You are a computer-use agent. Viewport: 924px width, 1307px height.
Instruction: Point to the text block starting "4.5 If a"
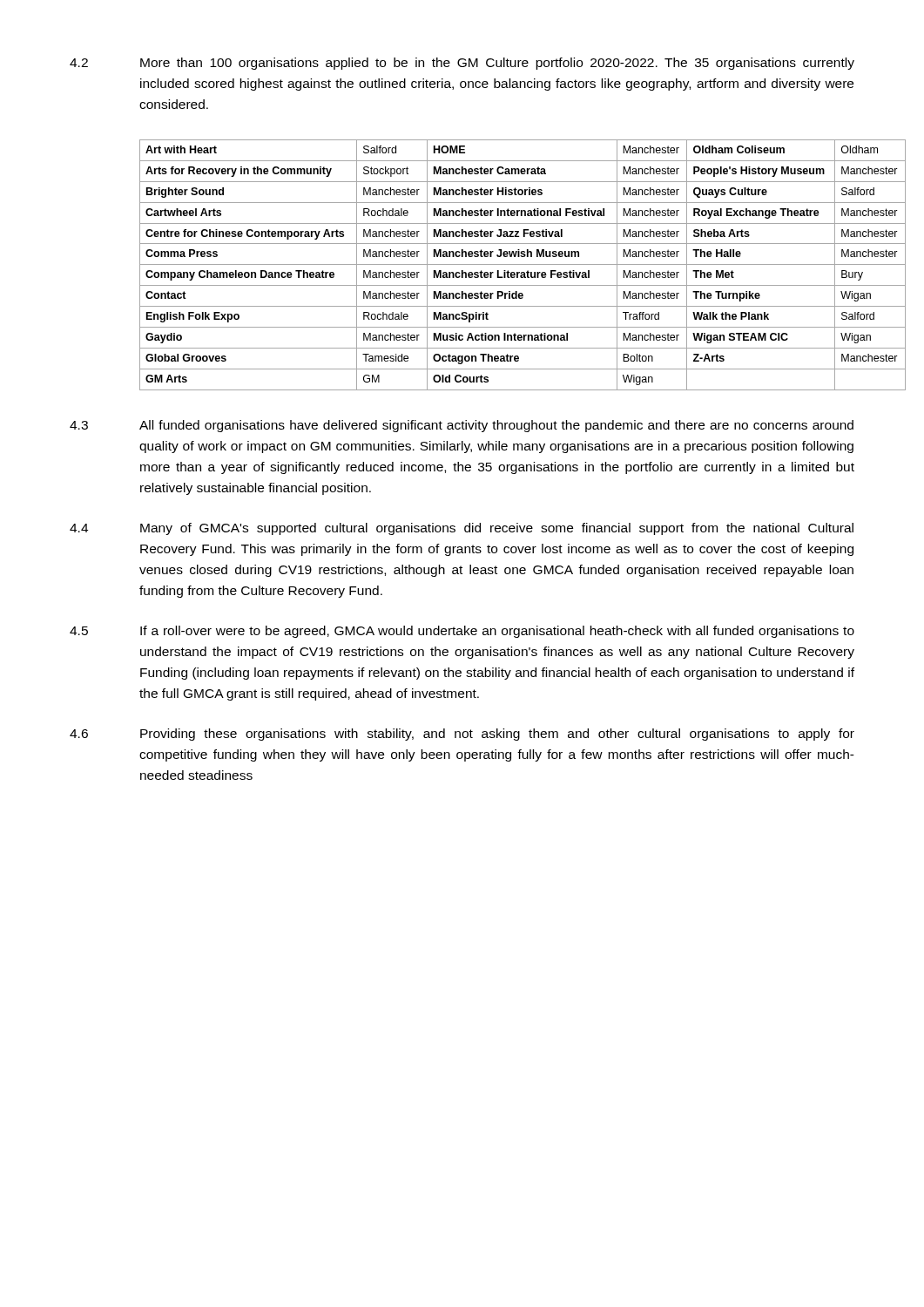point(462,662)
